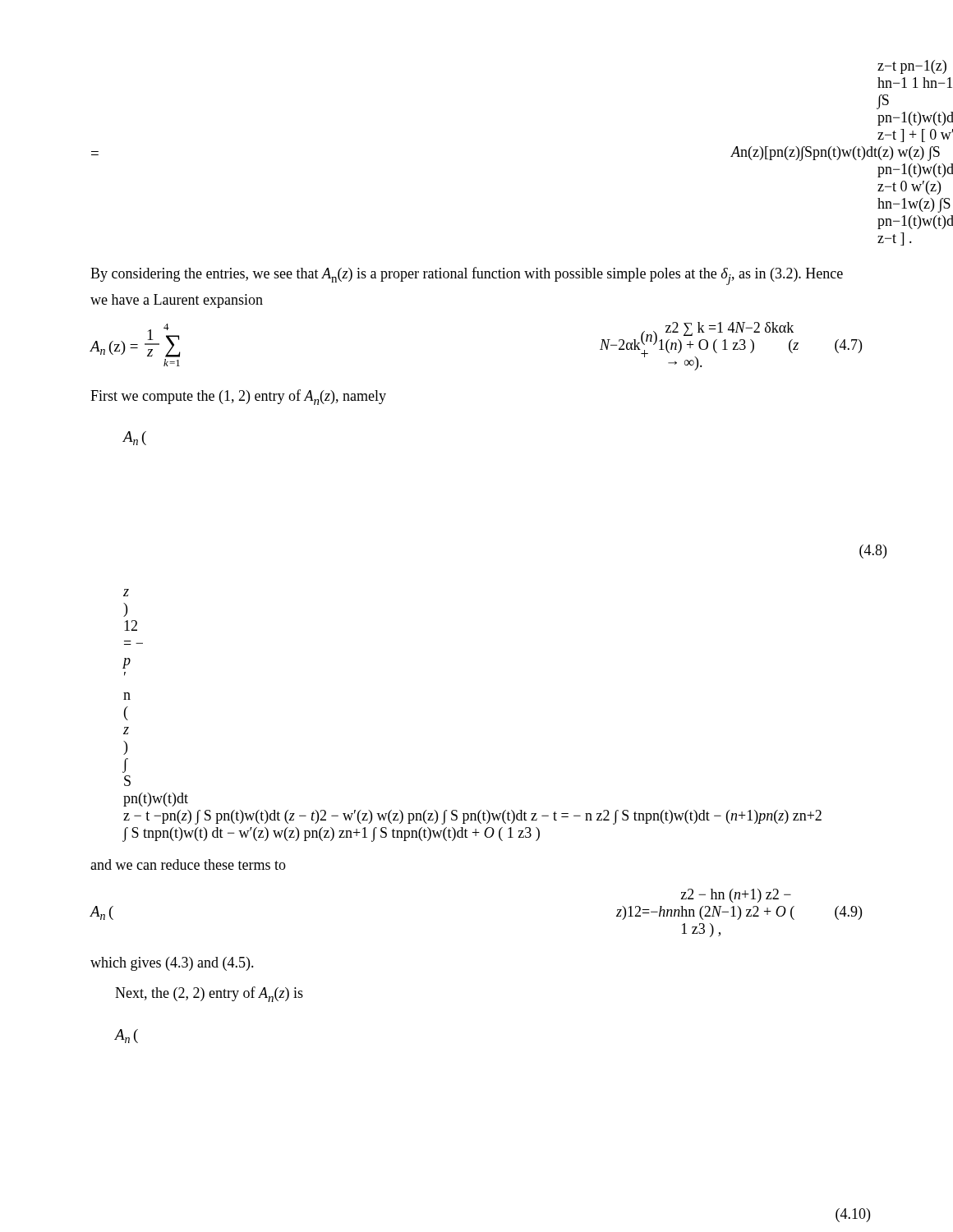
Task: Find the formula containing "An (z) = 1 z ∑ k"
Action: (152, 345)
